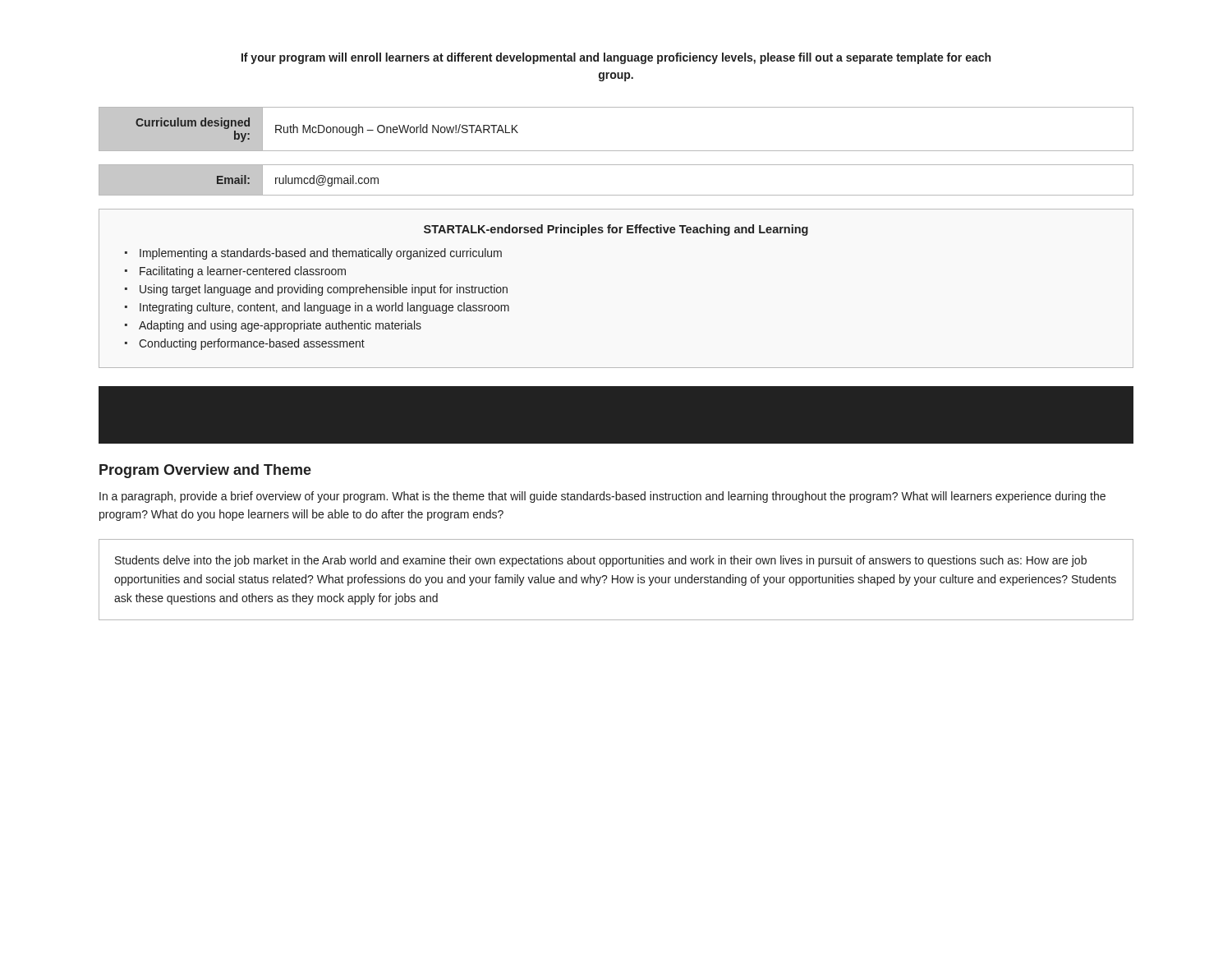Image resolution: width=1232 pixels, height=953 pixels.
Task: Point to the region starting "Integrating culture, content, and language"
Action: (x=324, y=307)
